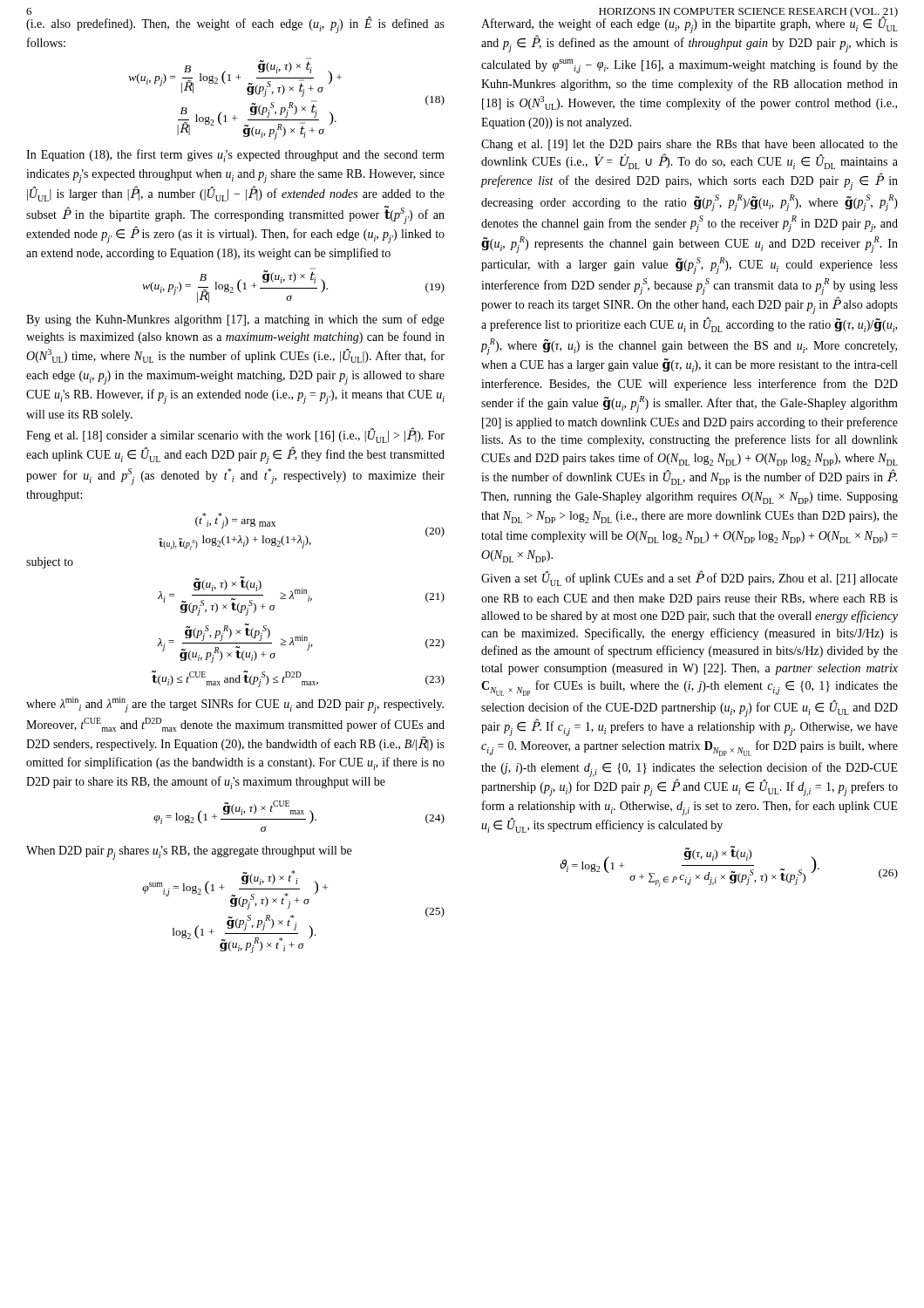The width and height of the screenshot is (924, 1308).
Task: Locate the formula that opens with "λi = g̃(ui, τ)"
Action: [235, 596]
